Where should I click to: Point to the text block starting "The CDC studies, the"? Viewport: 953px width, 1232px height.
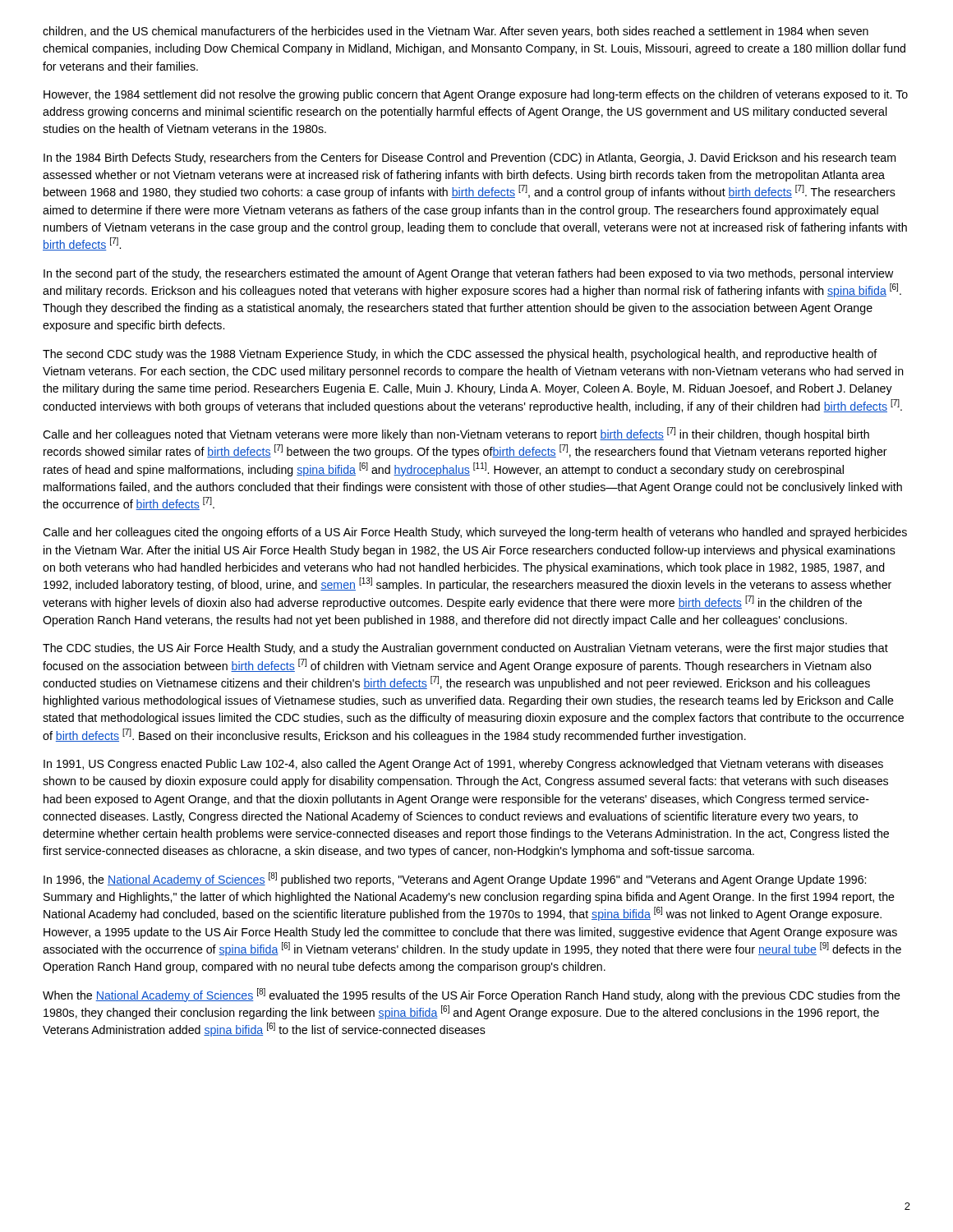(476, 693)
